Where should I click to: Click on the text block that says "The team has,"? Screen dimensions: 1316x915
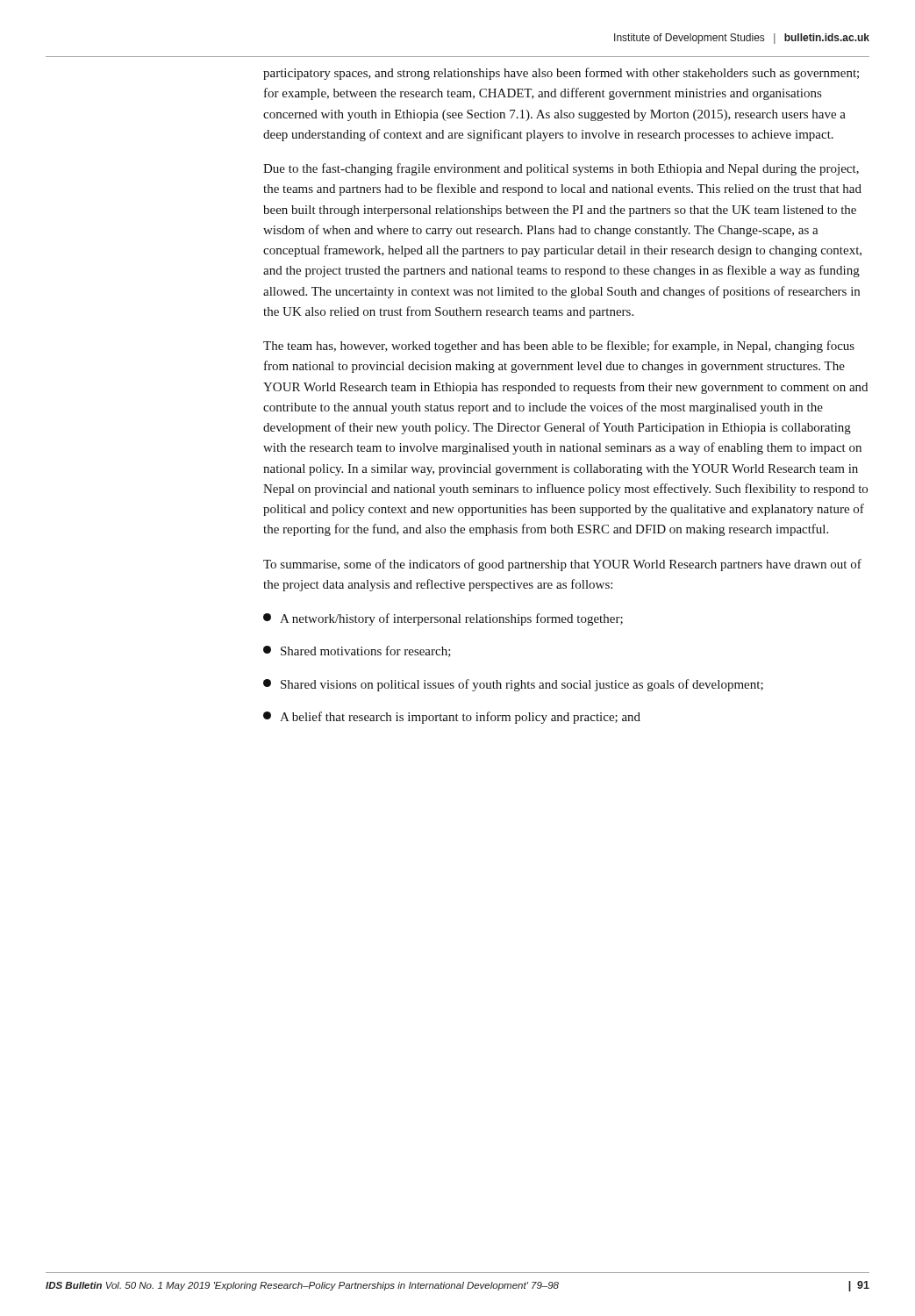[566, 437]
